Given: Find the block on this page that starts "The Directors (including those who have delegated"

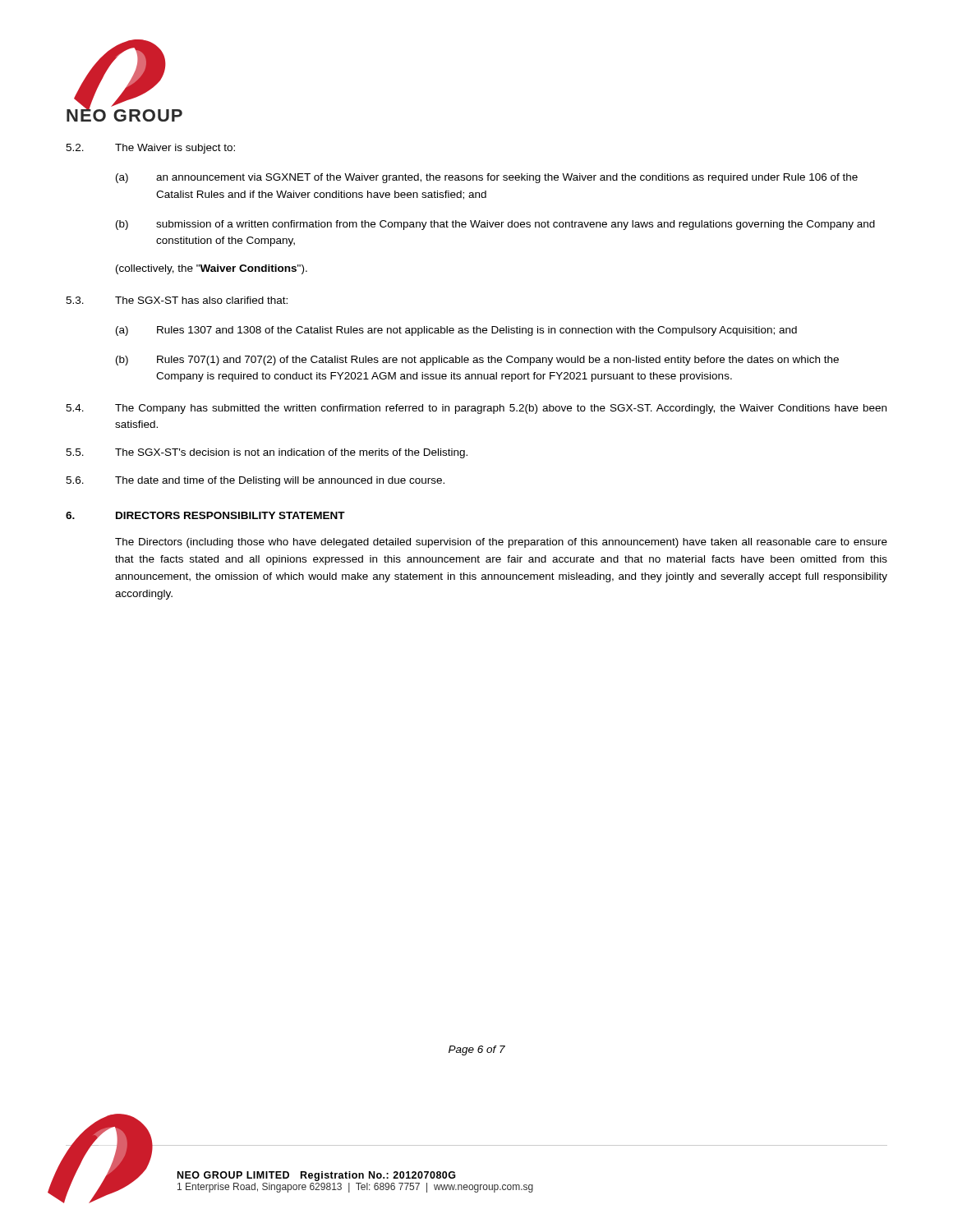Looking at the screenshot, I should tap(501, 567).
